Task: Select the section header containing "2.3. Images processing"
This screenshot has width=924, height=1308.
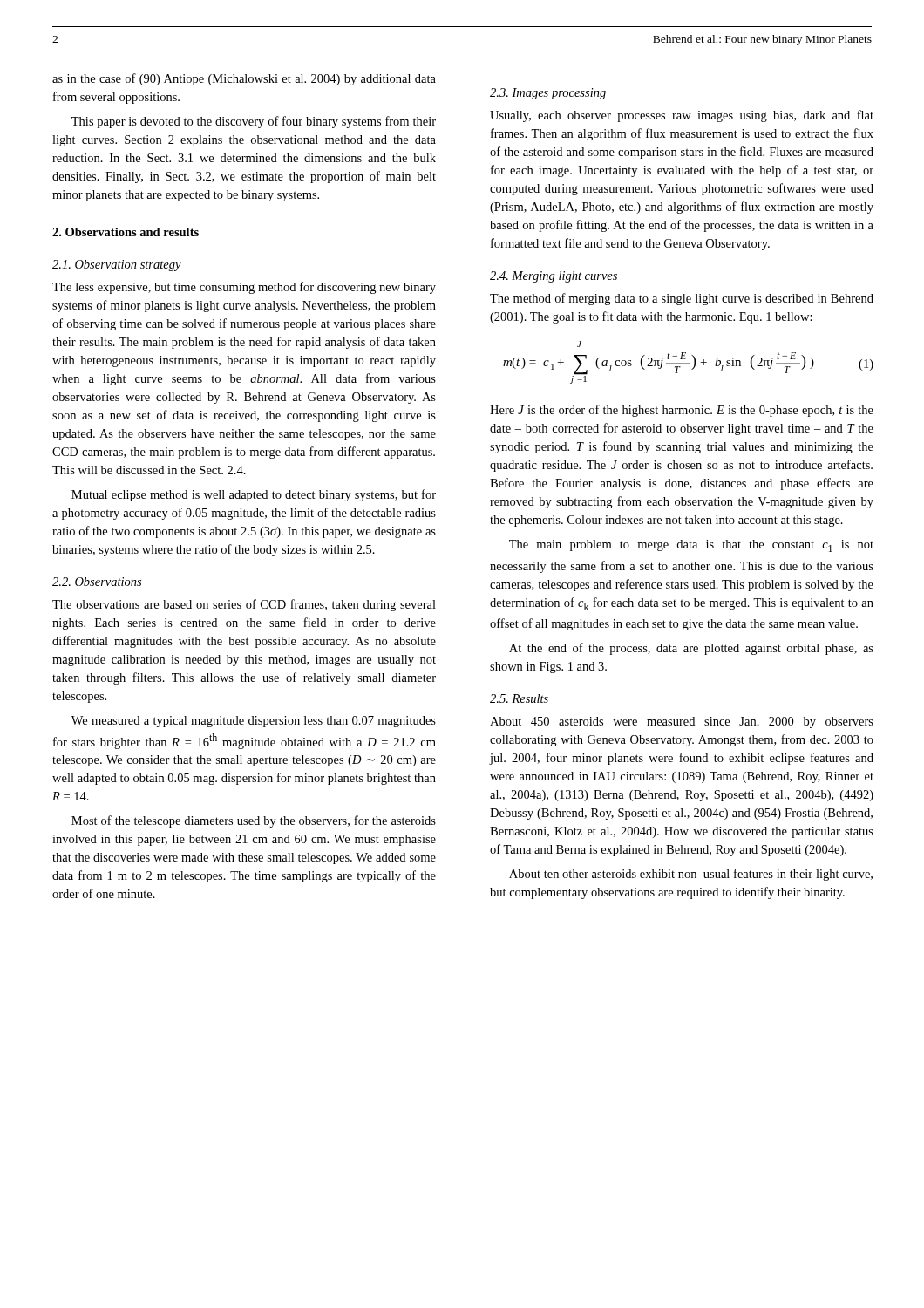Action: pos(548,92)
